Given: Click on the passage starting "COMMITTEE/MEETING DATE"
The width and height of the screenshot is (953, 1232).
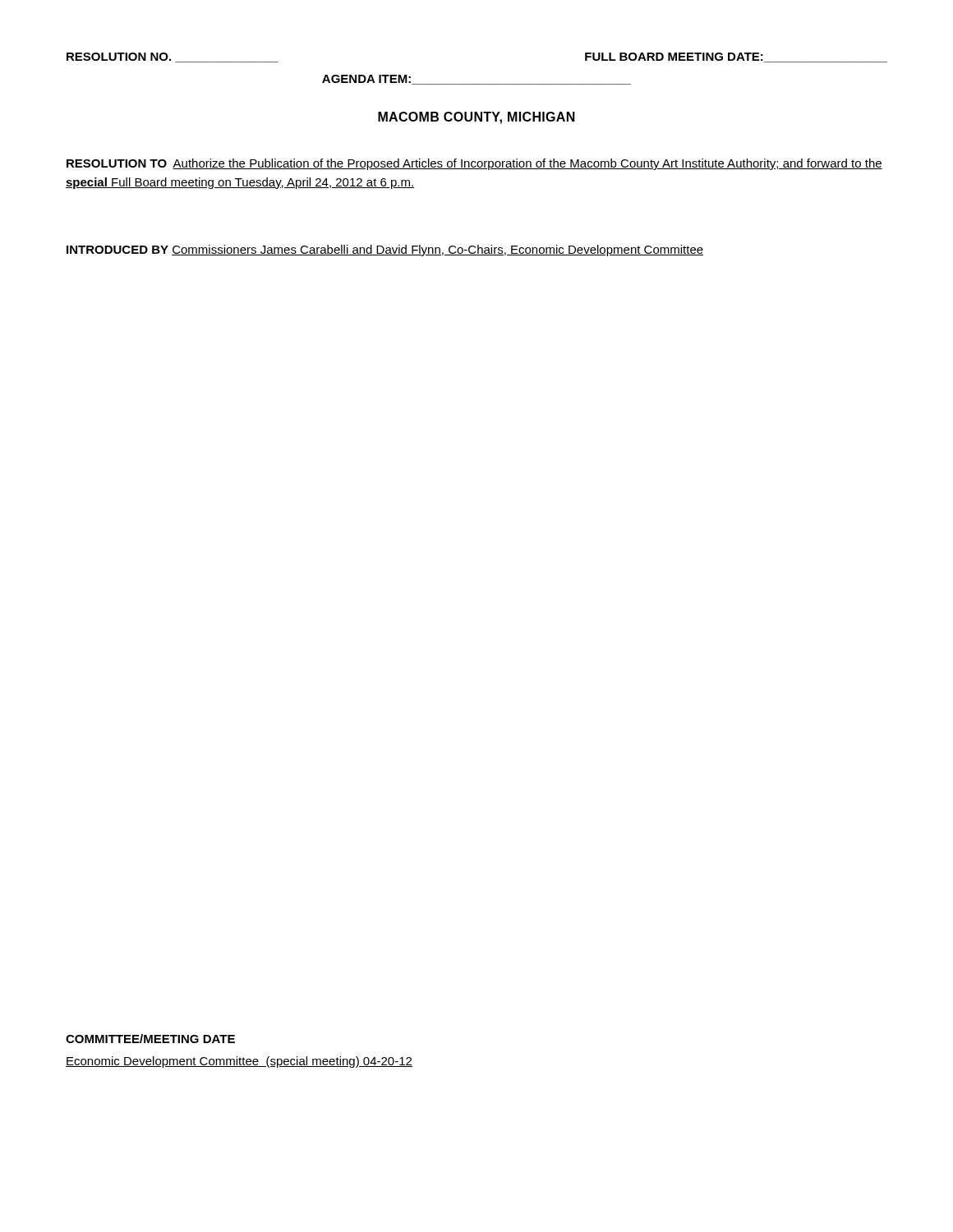Looking at the screenshot, I should 151,1039.
